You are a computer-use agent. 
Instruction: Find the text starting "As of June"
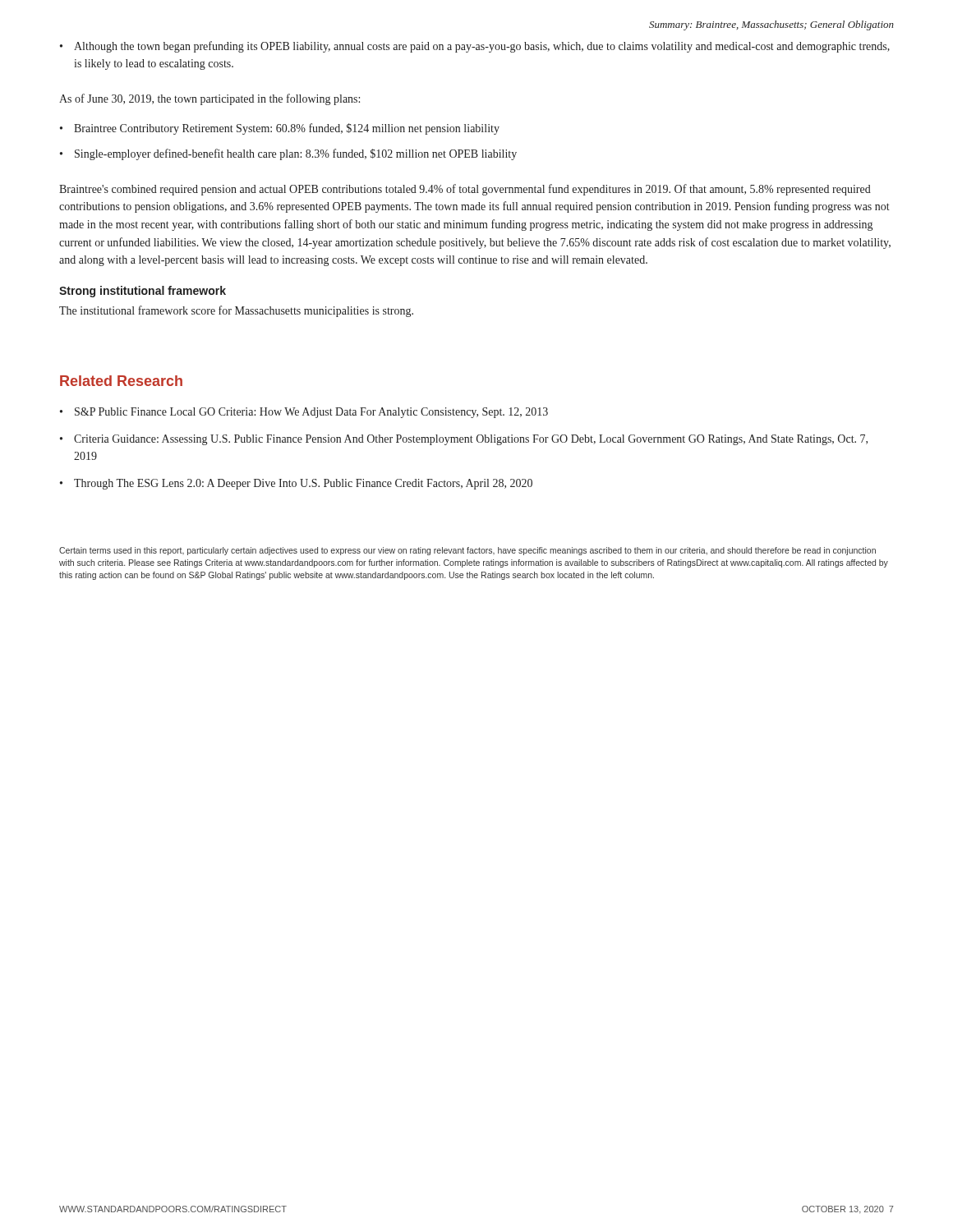[x=210, y=99]
